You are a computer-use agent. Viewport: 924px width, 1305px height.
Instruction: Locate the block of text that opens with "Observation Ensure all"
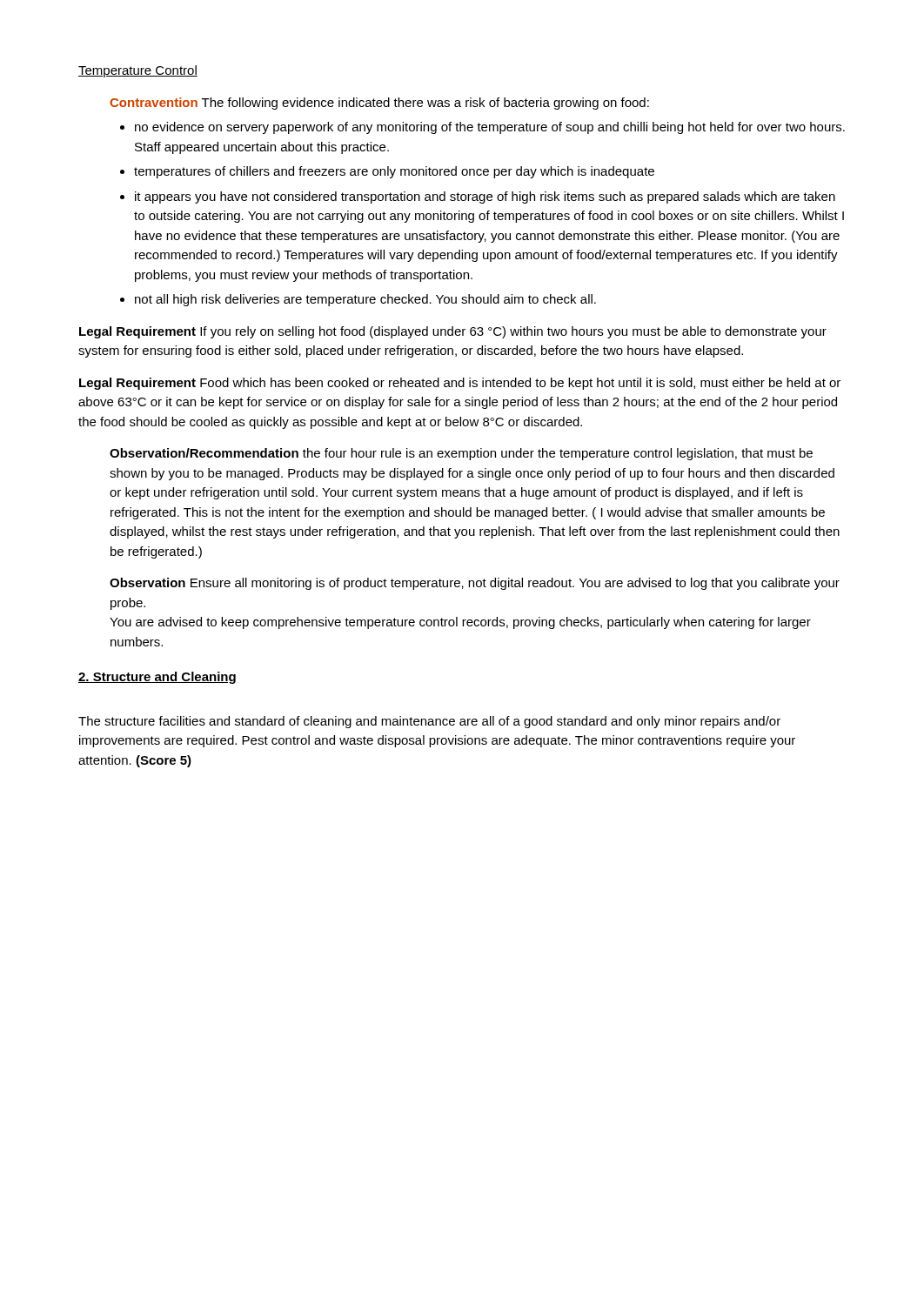coord(475,612)
